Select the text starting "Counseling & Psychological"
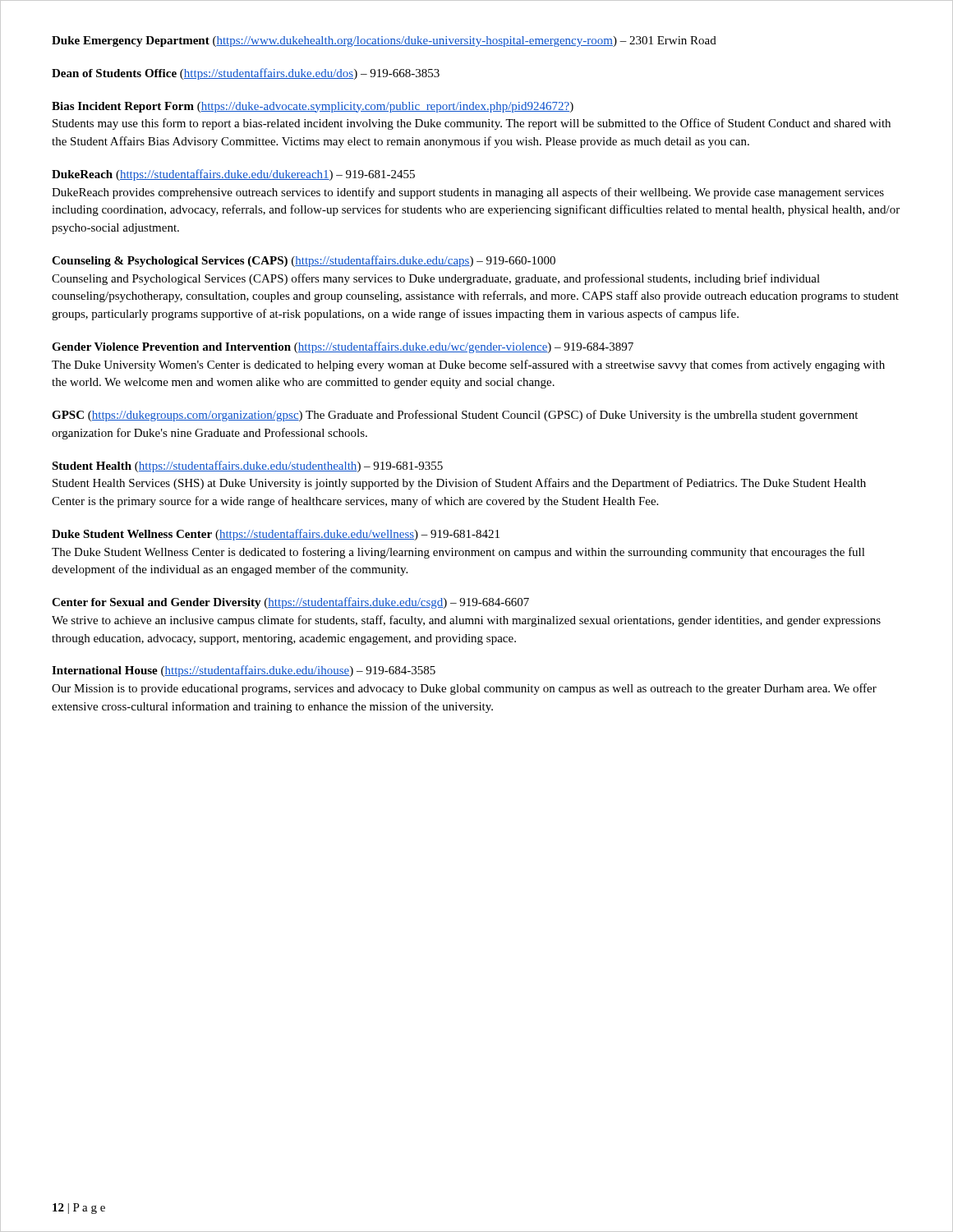953x1232 pixels. coord(476,288)
